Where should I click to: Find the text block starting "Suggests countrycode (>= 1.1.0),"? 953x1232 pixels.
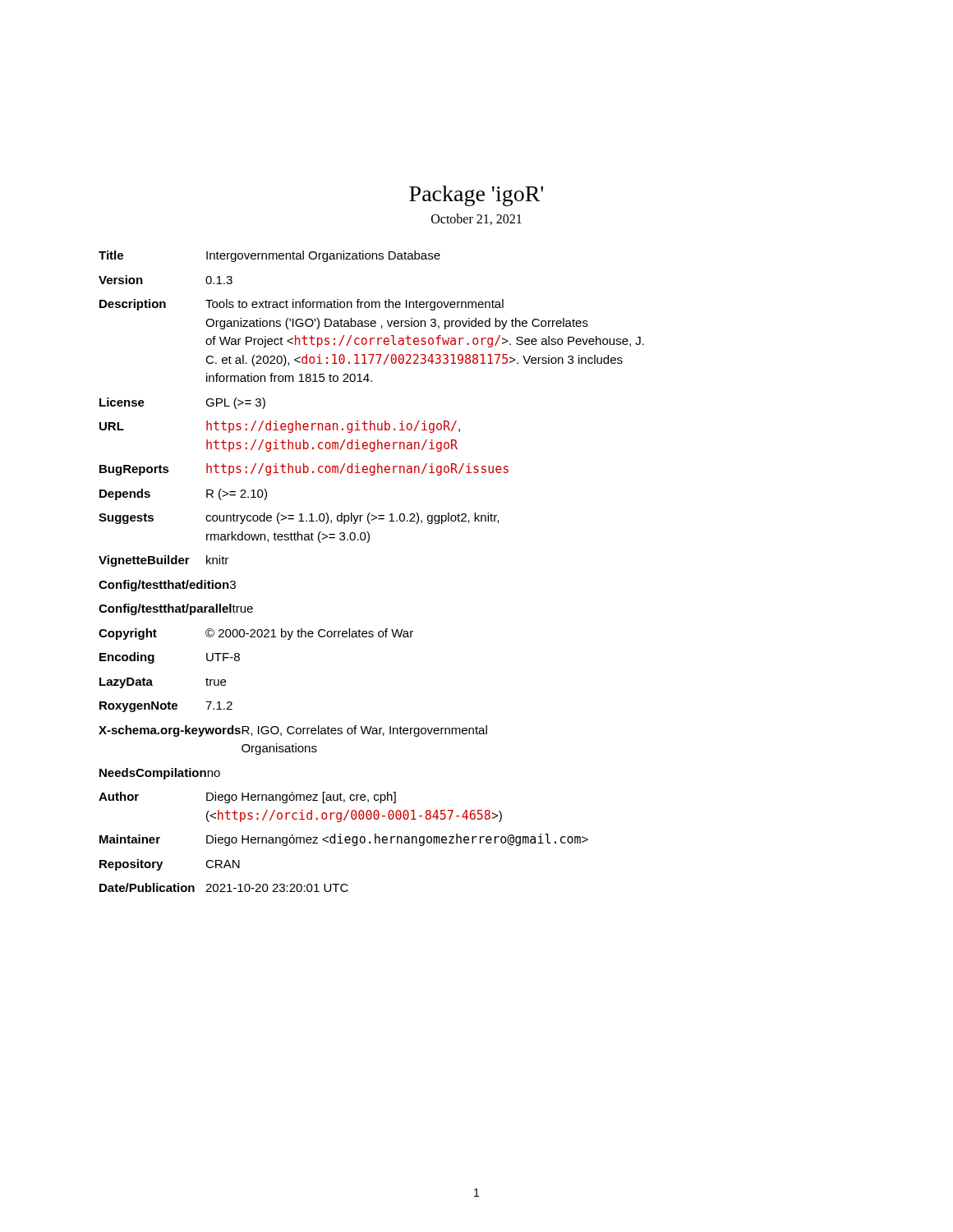(x=476, y=527)
